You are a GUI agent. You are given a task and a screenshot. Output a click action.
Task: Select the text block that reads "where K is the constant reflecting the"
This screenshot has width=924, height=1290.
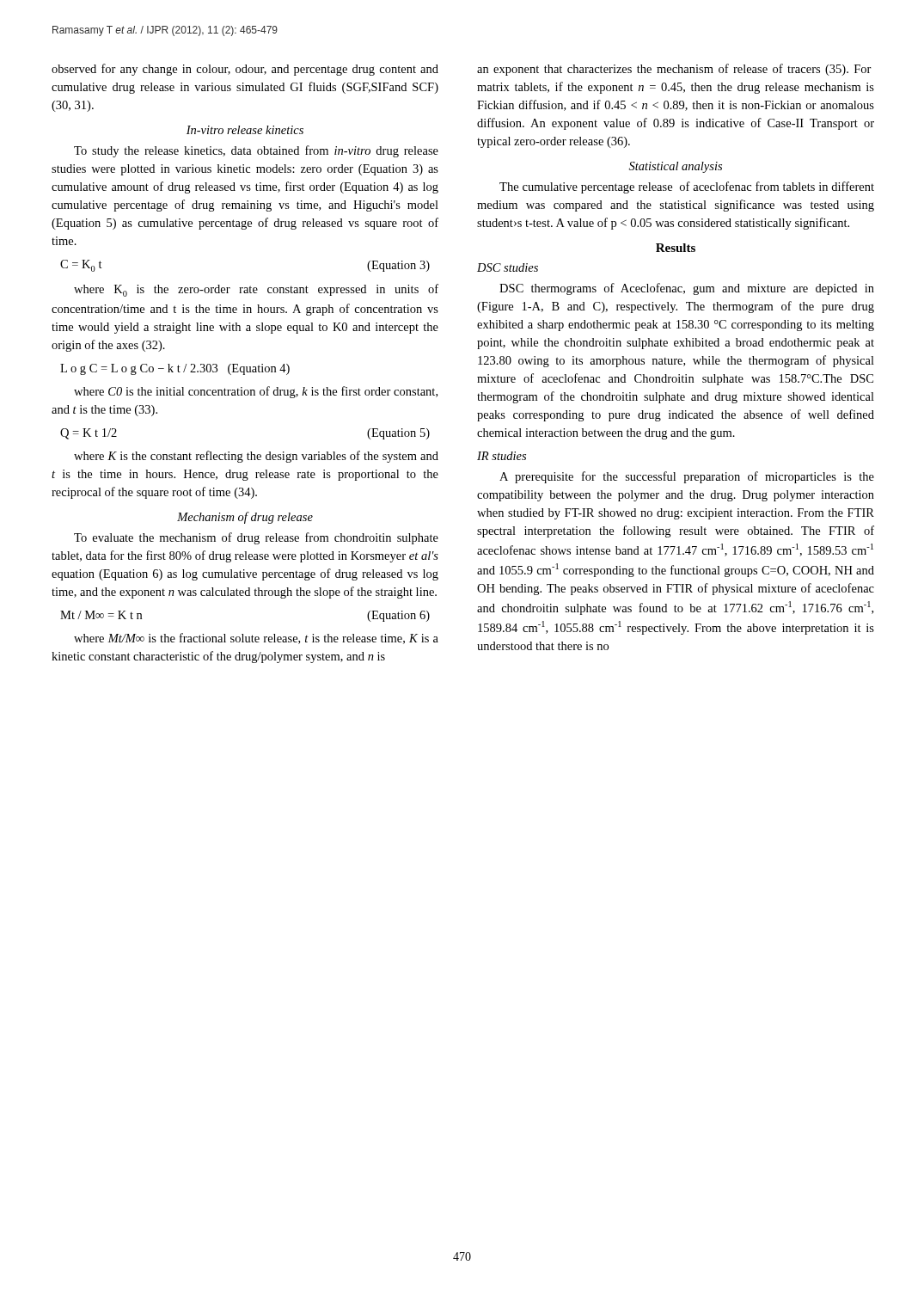245,474
